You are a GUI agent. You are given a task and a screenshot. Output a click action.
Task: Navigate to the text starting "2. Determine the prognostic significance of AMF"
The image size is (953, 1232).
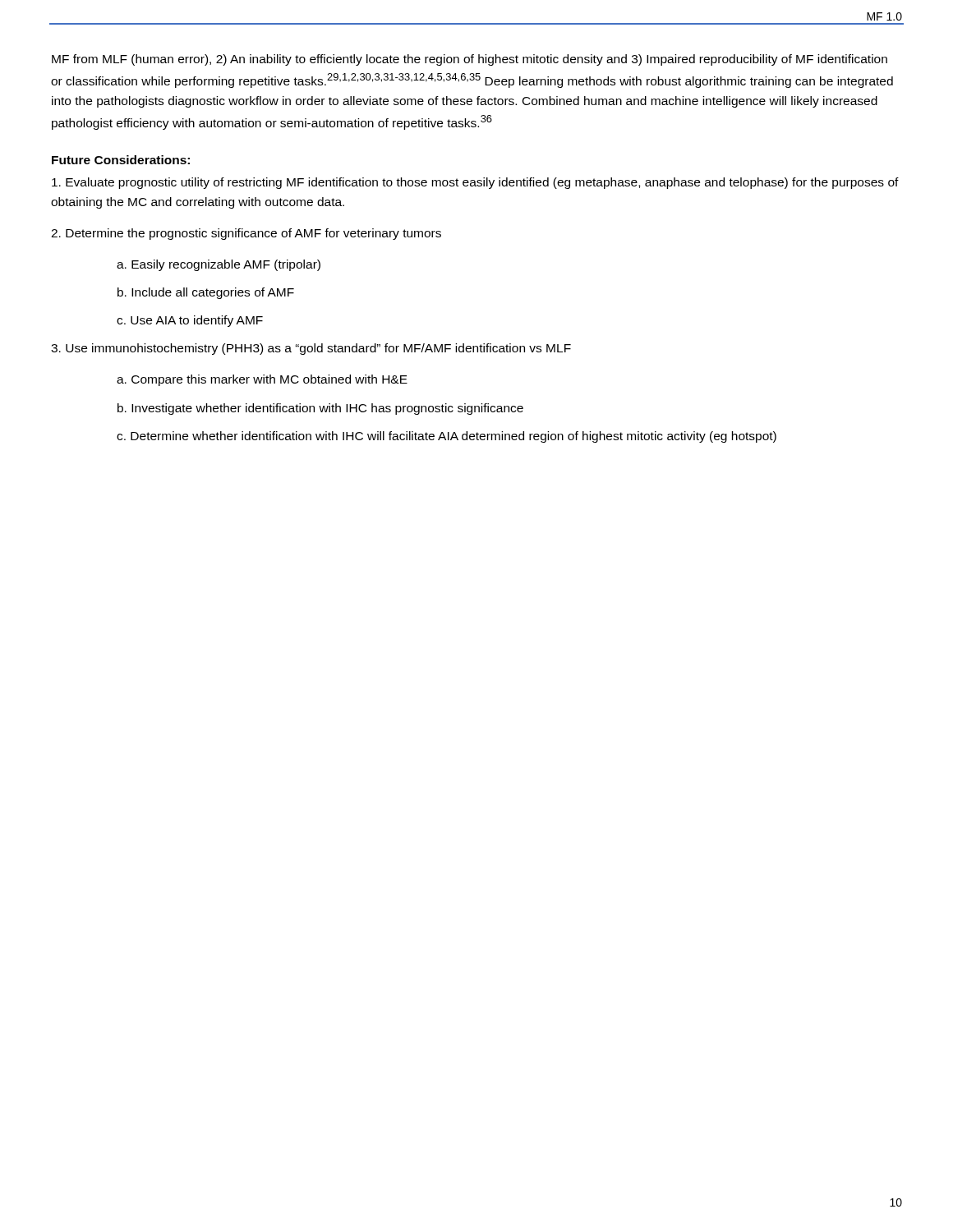tap(246, 233)
